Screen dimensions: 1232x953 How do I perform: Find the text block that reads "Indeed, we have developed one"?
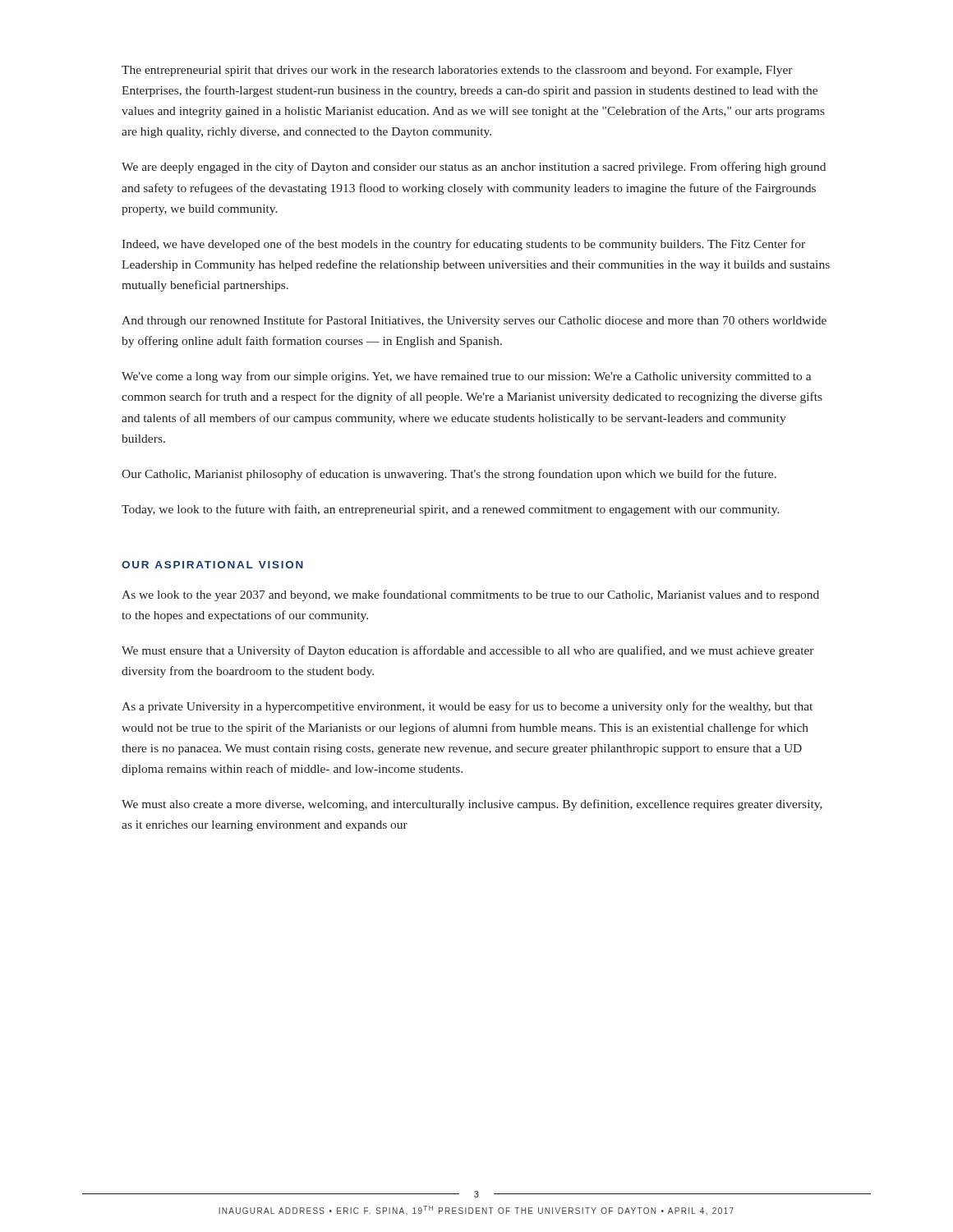[x=476, y=264]
